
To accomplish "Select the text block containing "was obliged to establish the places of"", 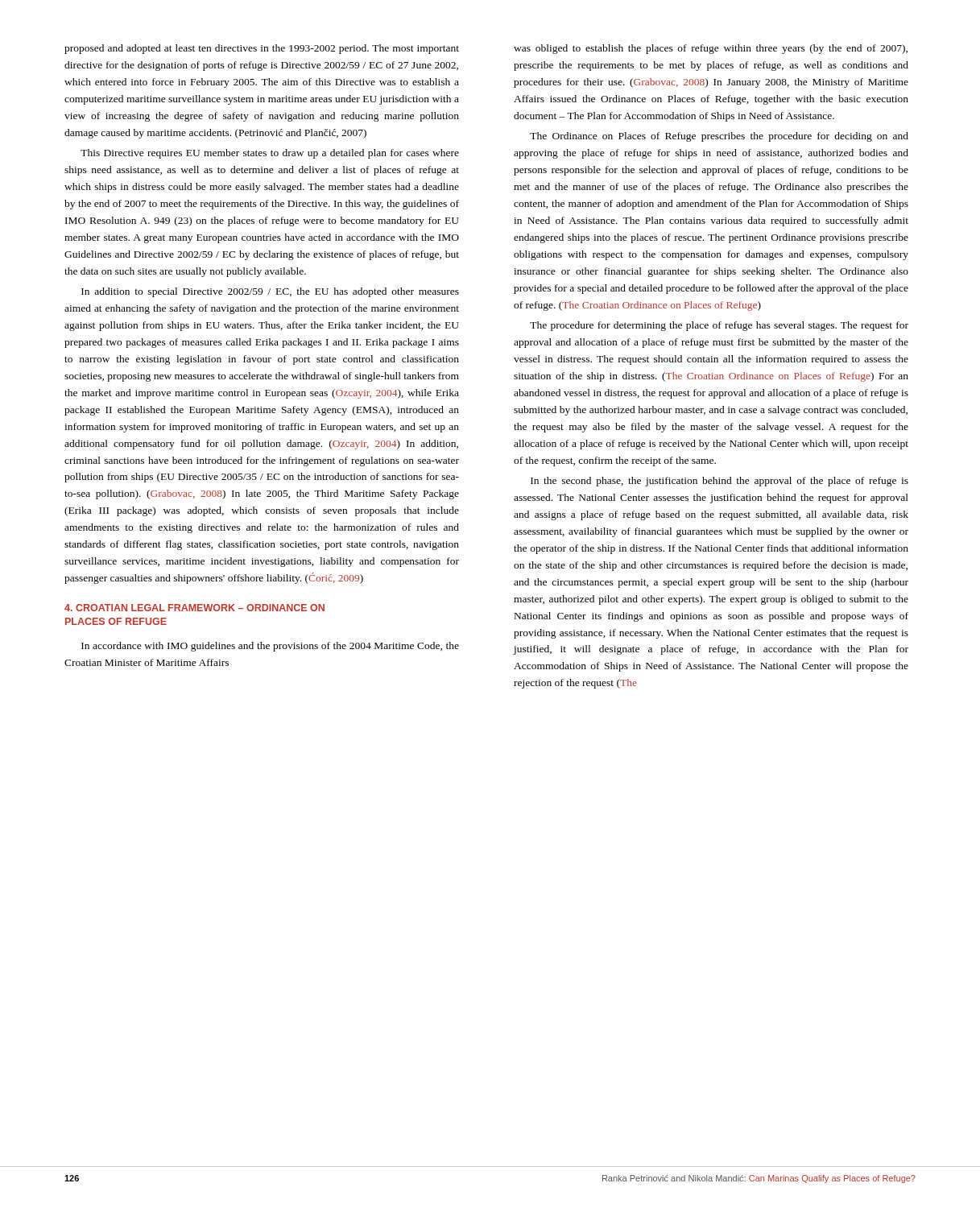I will pos(711,366).
